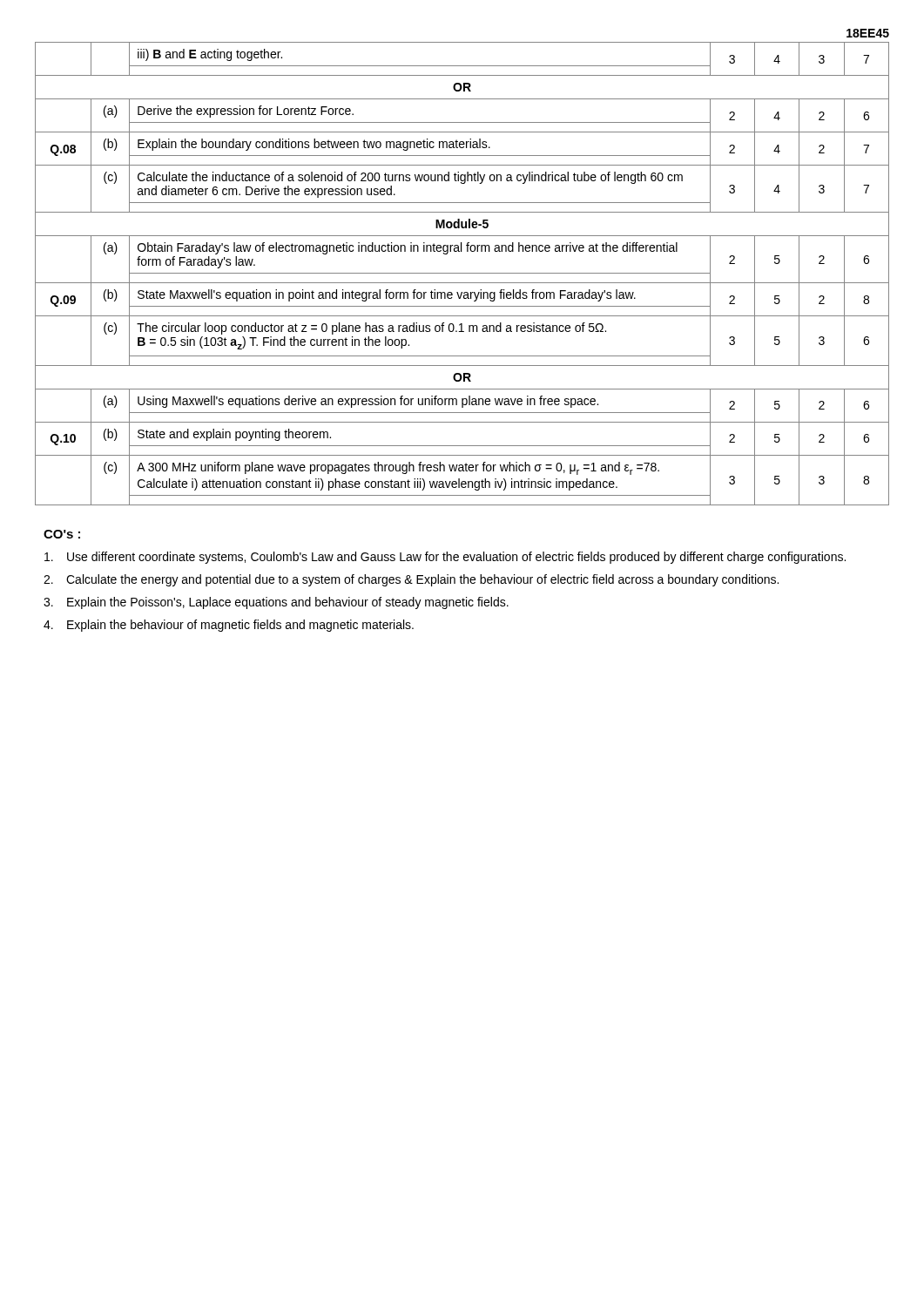Find the text block starting "3. Explain the Poisson's, Laplace equations and behaviour"
Screen dimensions: 1307x924
pos(276,602)
